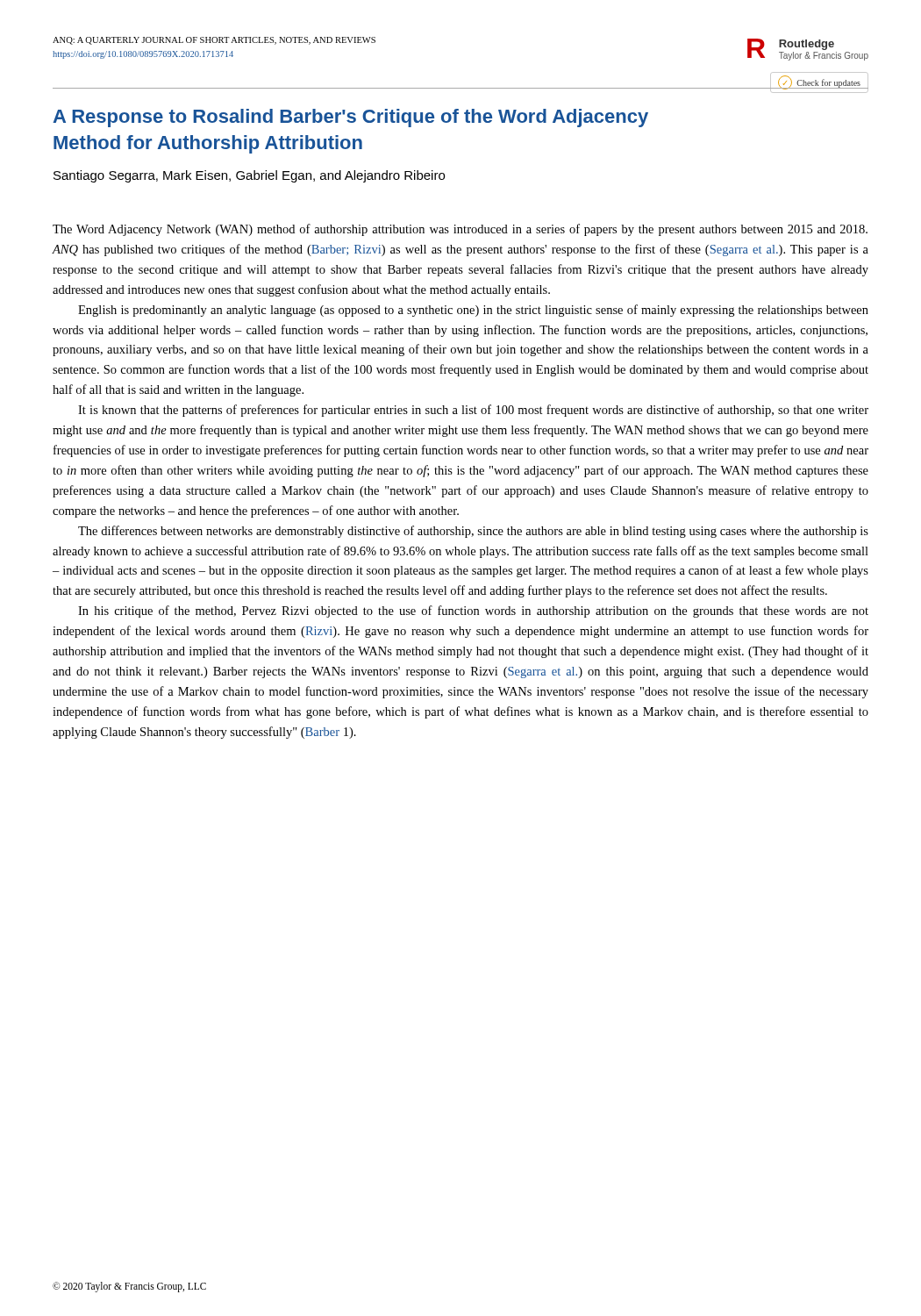Locate the block of text that opens with "Santiago Segarra, Mark Eisen,"
The height and width of the screenshot is (1316, 921).
(249, 175)
